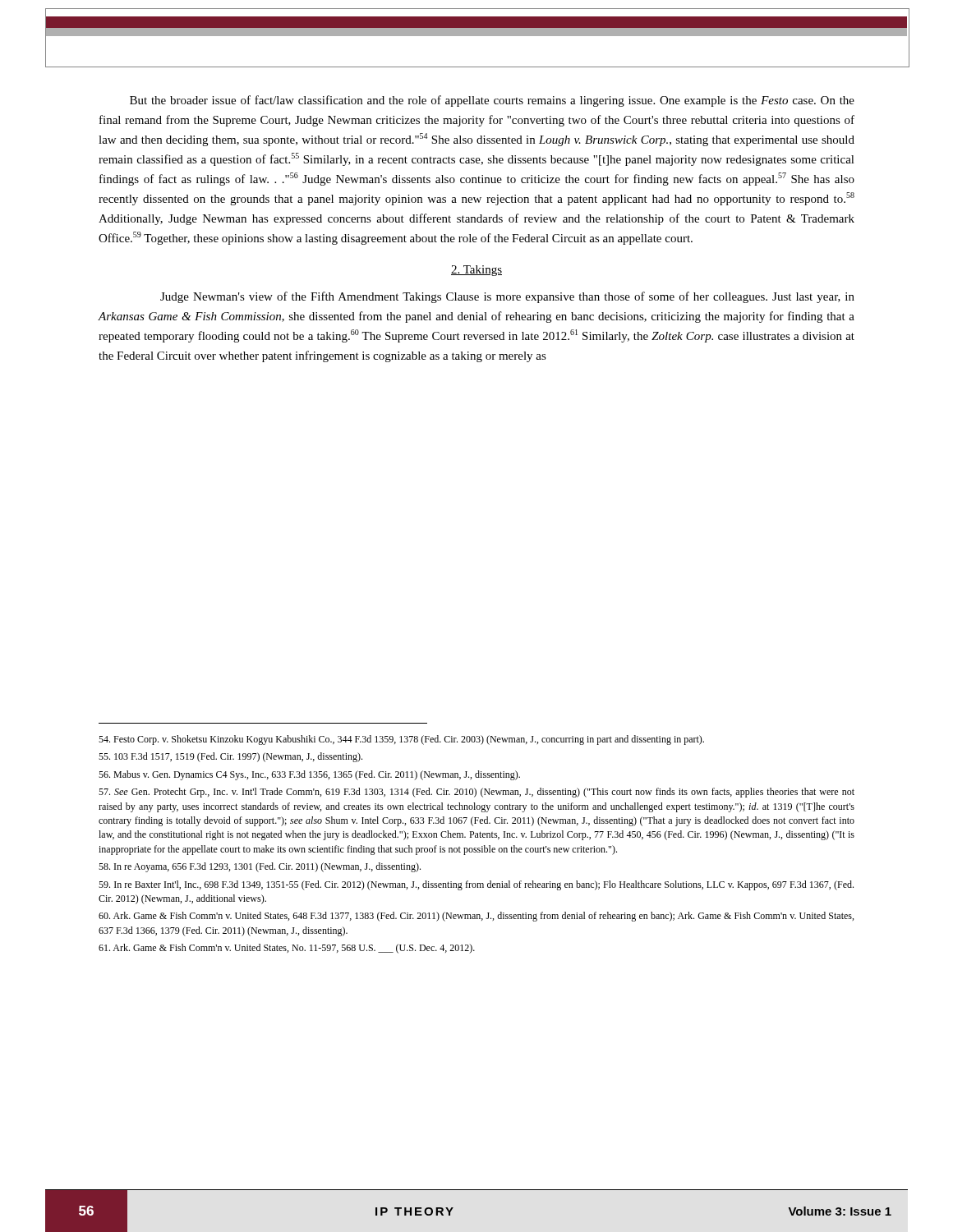The height and width of the screenshot is (1232, 953).
Task: Find the element starting "In re Baxter"
Action: pyautogui.click(x=476, y=891)
